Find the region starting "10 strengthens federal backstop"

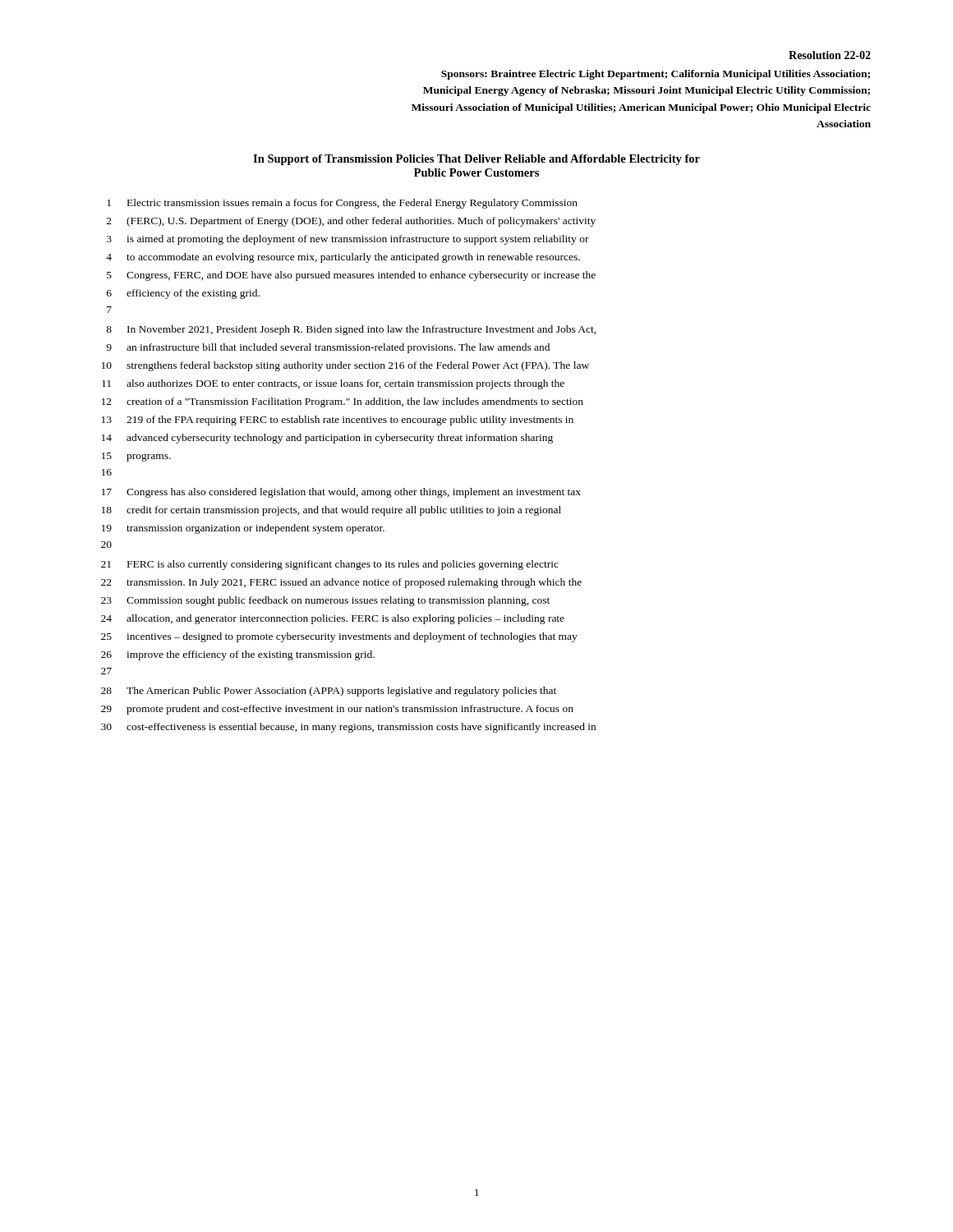(476, 366)
